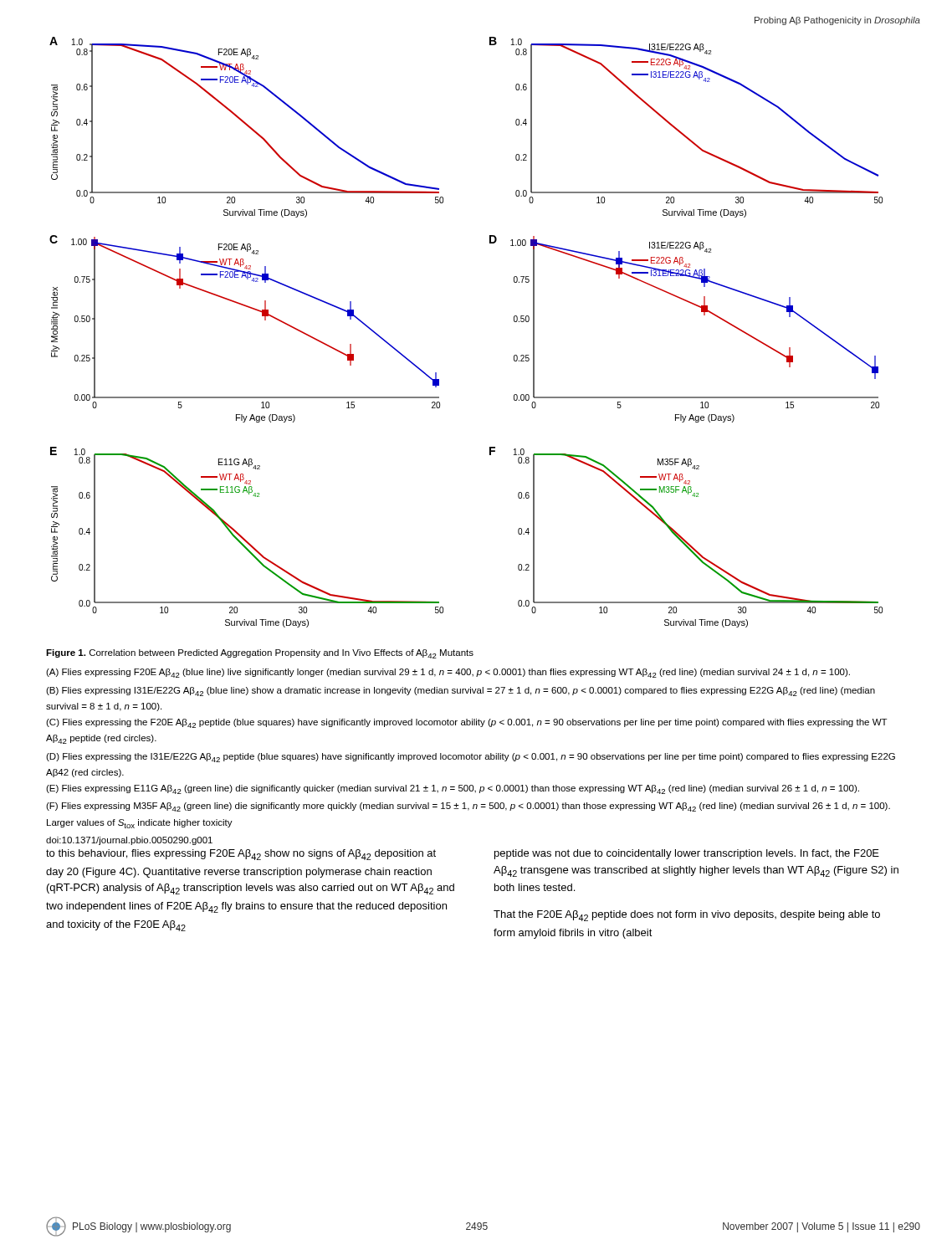The width and height of the screenshot is (952, 1255).
Task: Select the text block containing "to this behaviour, flies expressing F20E Aβ42"
Action: coord(251,890)
